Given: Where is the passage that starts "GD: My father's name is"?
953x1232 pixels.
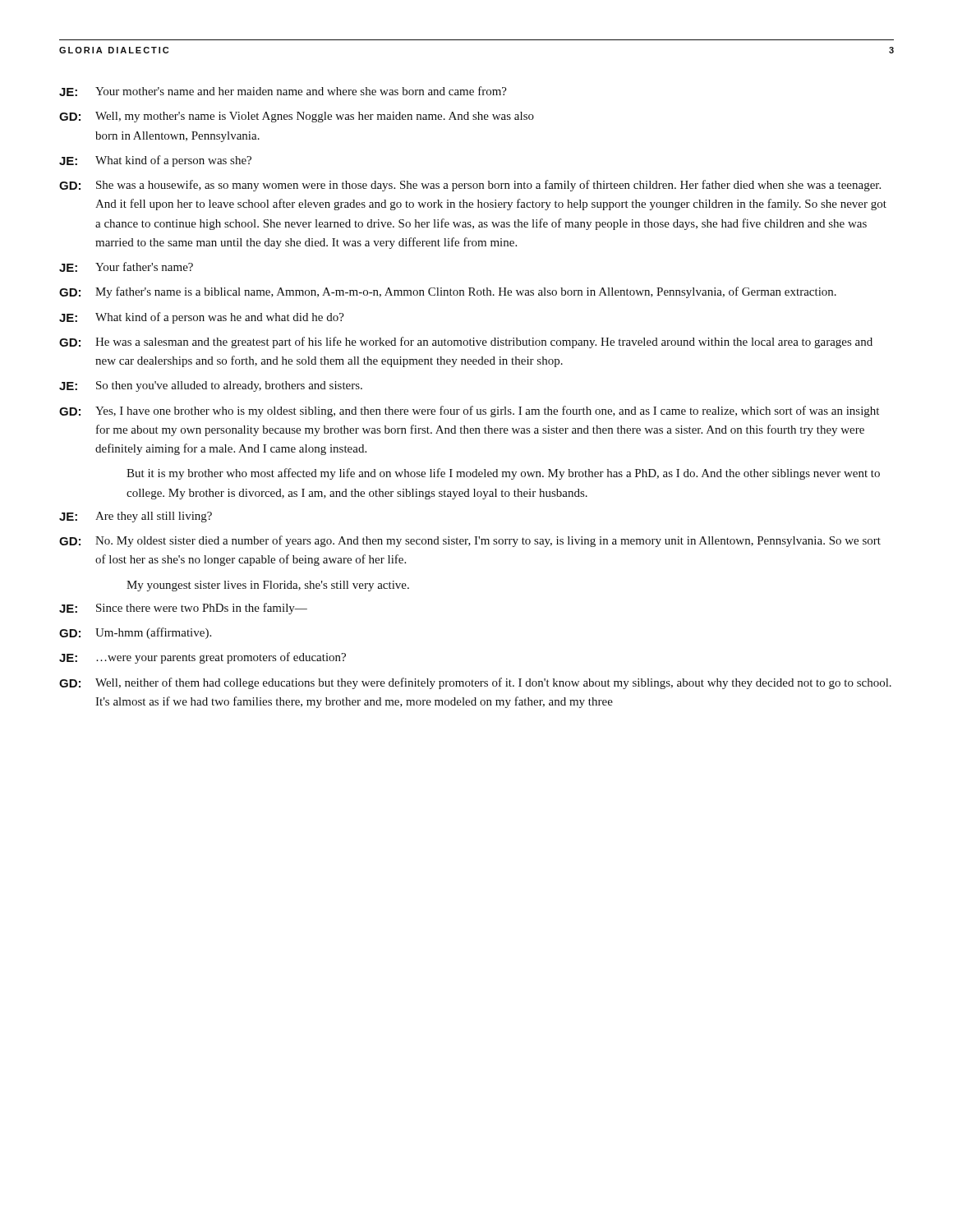Looking at the screenshot, I should point(476,292).
